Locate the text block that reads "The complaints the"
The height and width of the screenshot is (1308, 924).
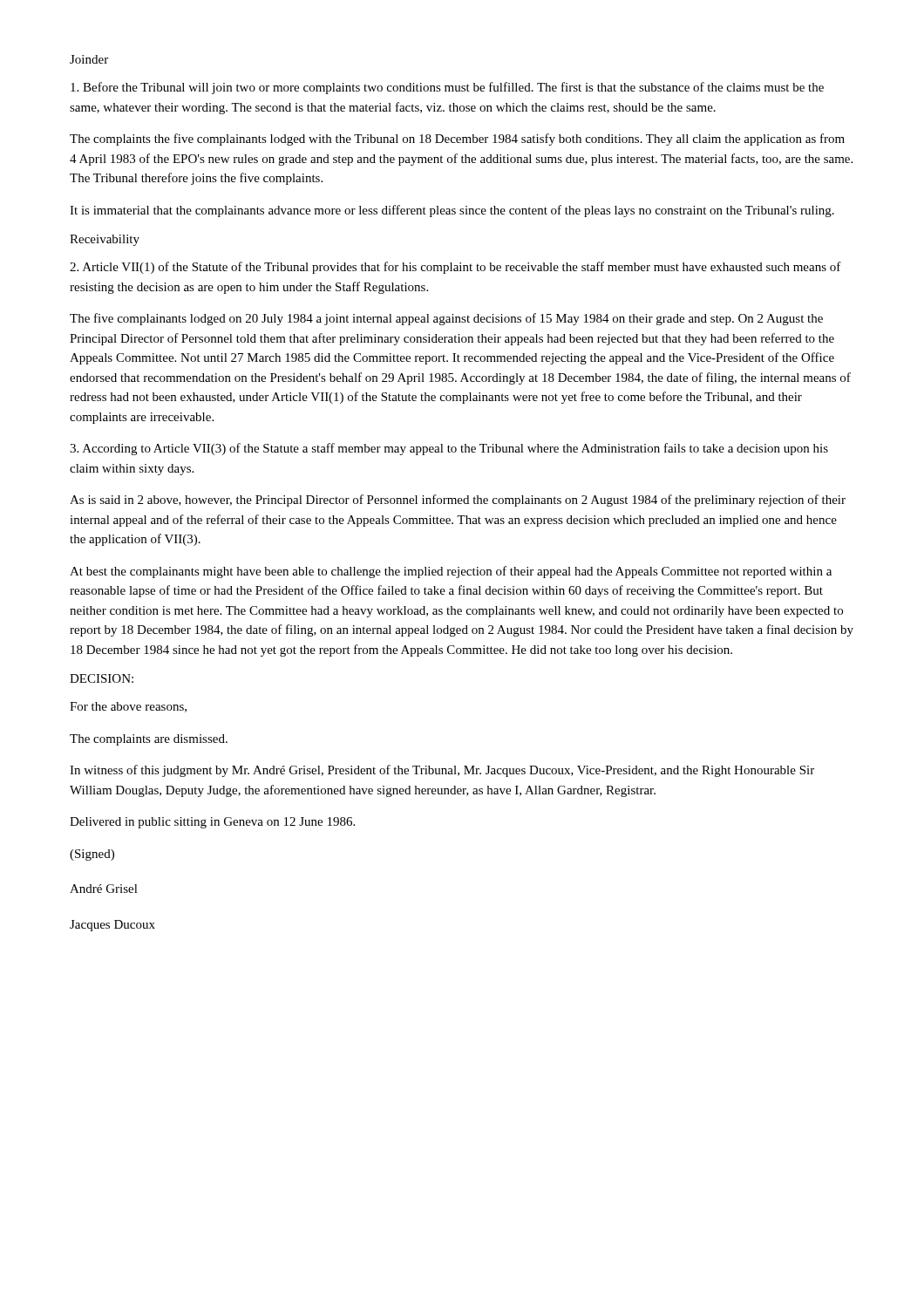pyautogui.click(x=462, y=158)
